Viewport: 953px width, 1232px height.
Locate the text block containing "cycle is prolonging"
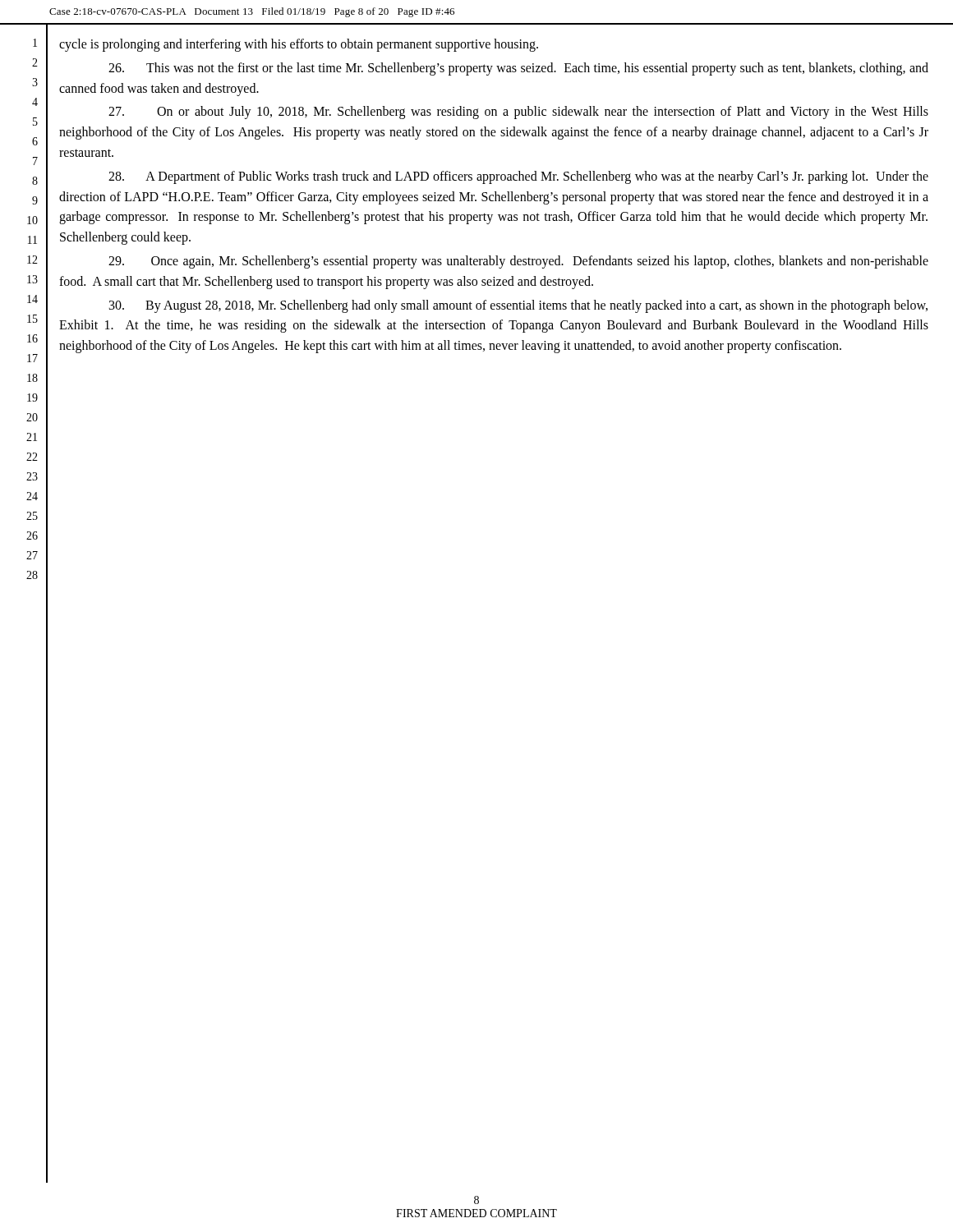click(299, 44)
